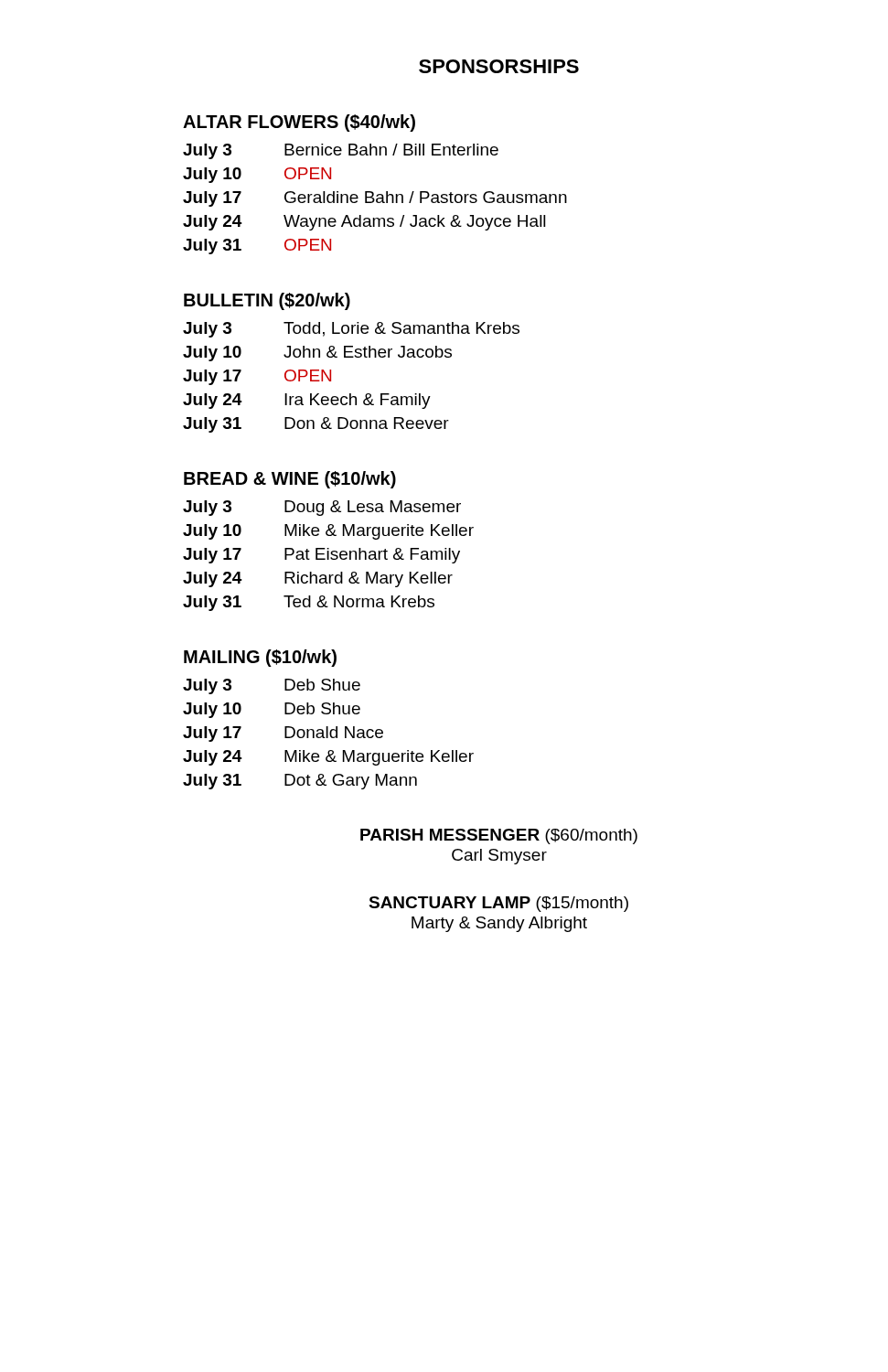
Task: Find the text block starting "July 24 Wayne"
Action: (499, 221)
